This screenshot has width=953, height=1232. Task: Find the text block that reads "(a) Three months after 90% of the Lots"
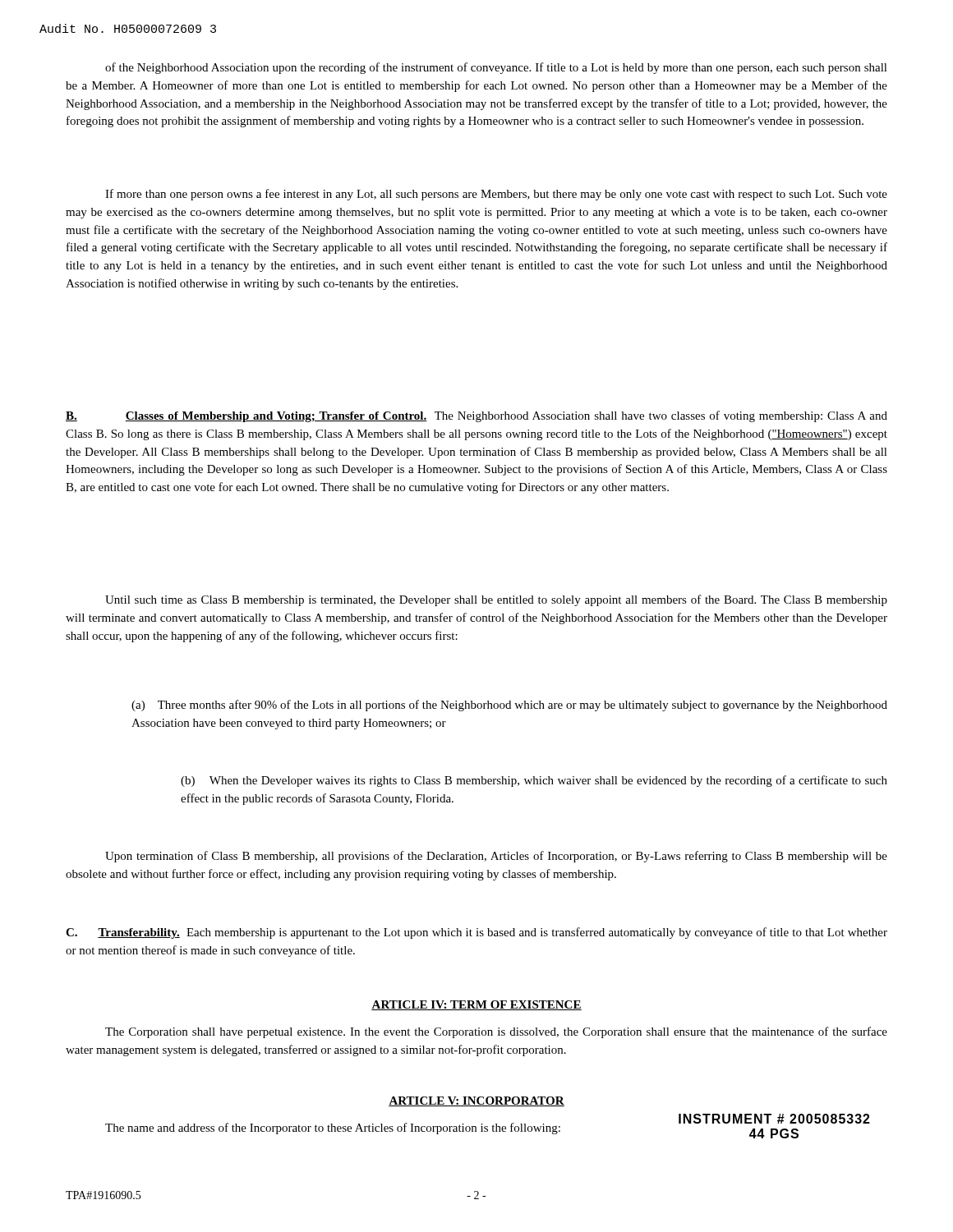(x=509, y=714)
